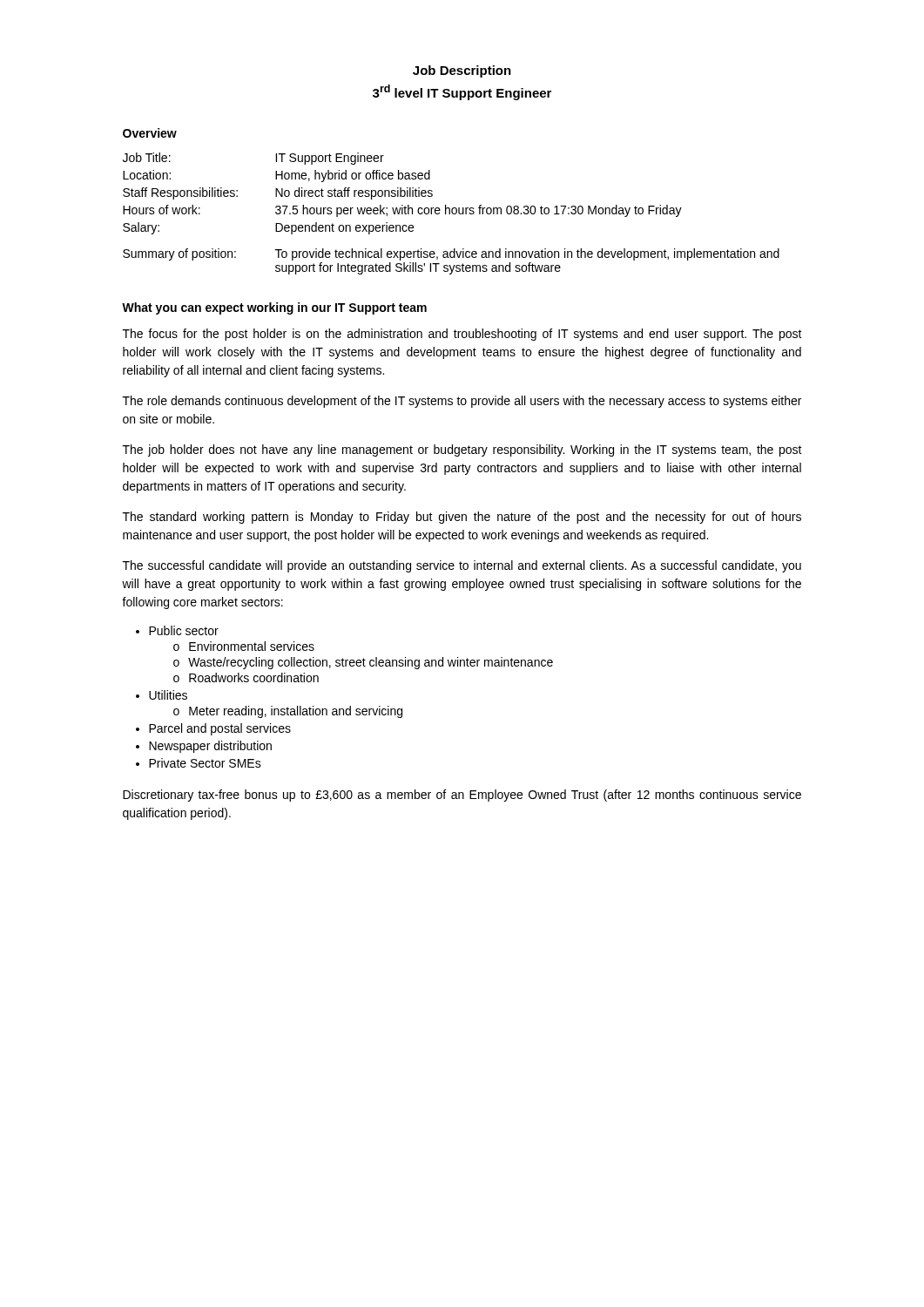Image resolution: width=924 pixels, height=1307 pixels.
Task: Find the list item that says "Public sector Environmental services"
Action: [475, 654]
